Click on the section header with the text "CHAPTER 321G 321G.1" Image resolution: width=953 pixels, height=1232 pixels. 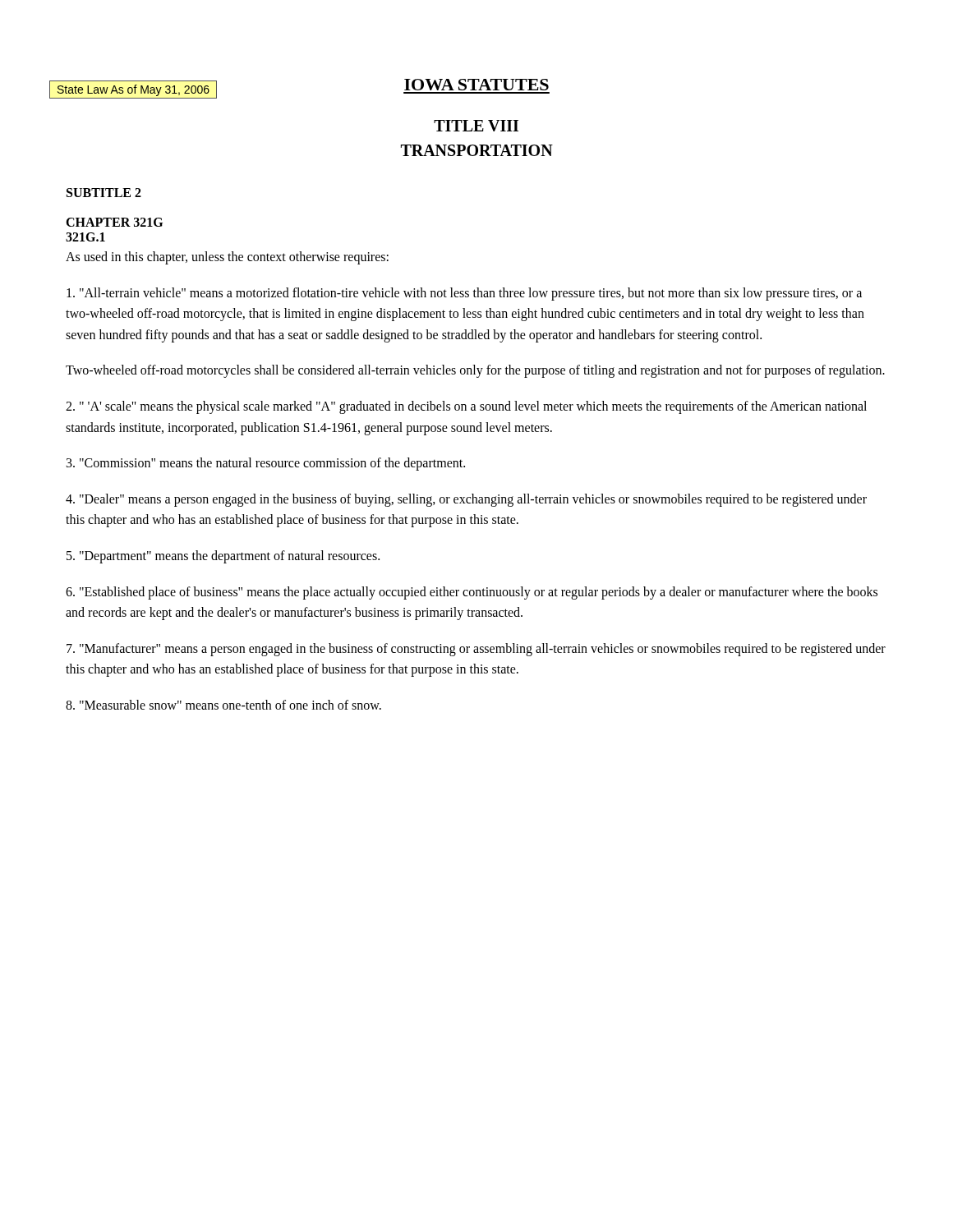click(115, 230)
